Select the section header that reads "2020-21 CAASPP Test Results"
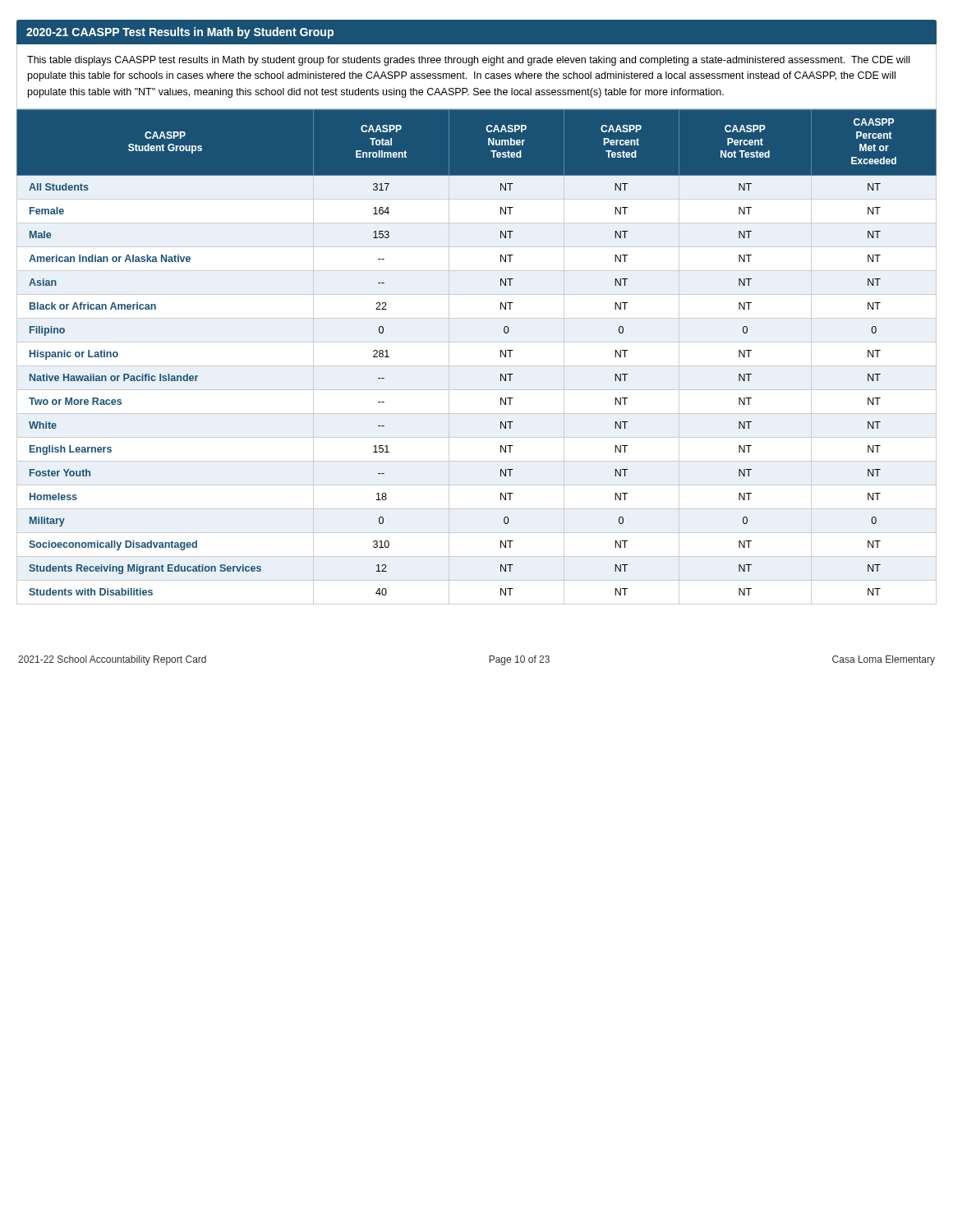The width and height of the screenshot is (953, 1232). [180, 32]
